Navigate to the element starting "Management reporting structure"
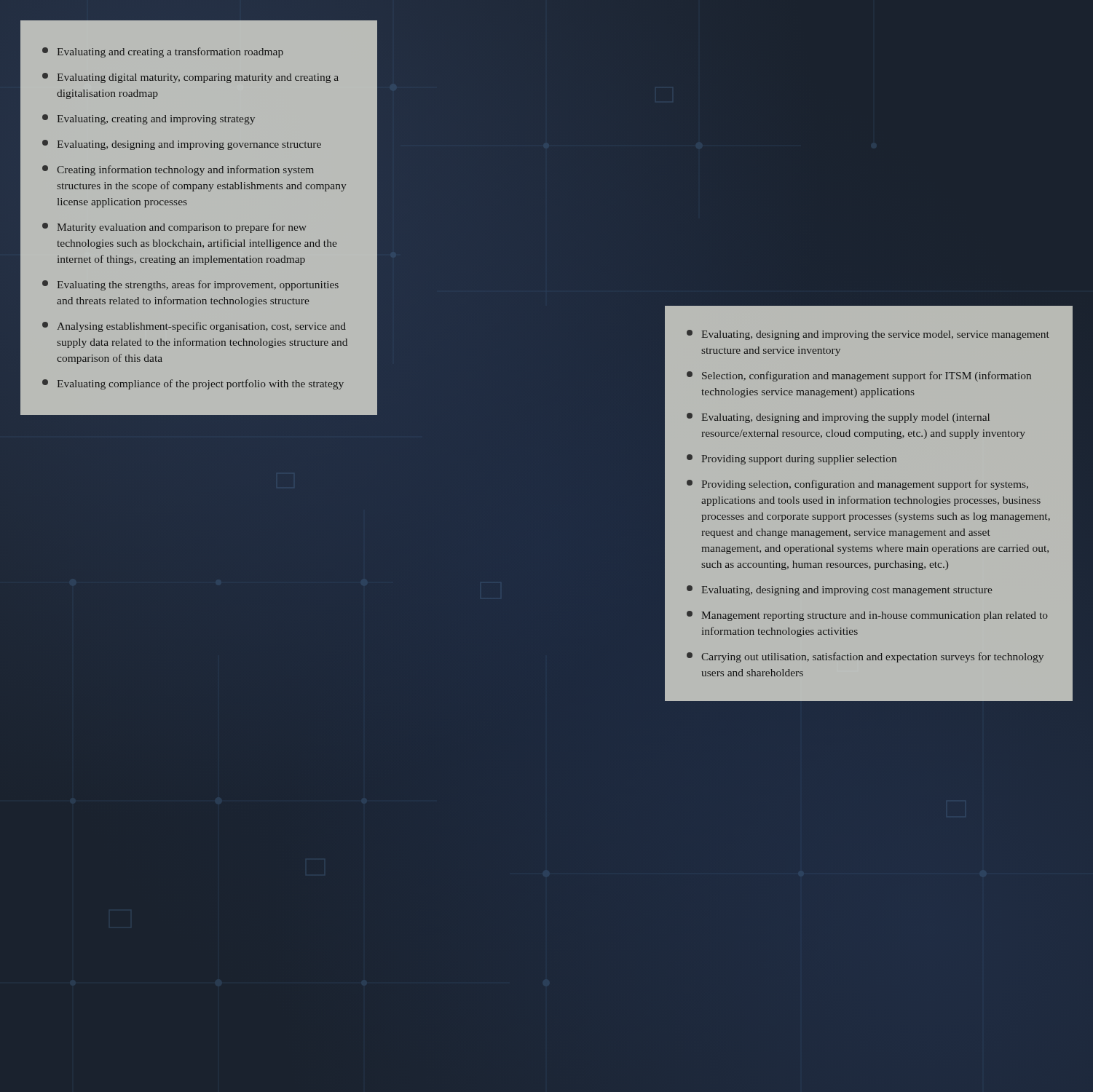Image resolution: width=1093 pixels, height=1092 pixels. pyautogui.click(x=869, y=623)
